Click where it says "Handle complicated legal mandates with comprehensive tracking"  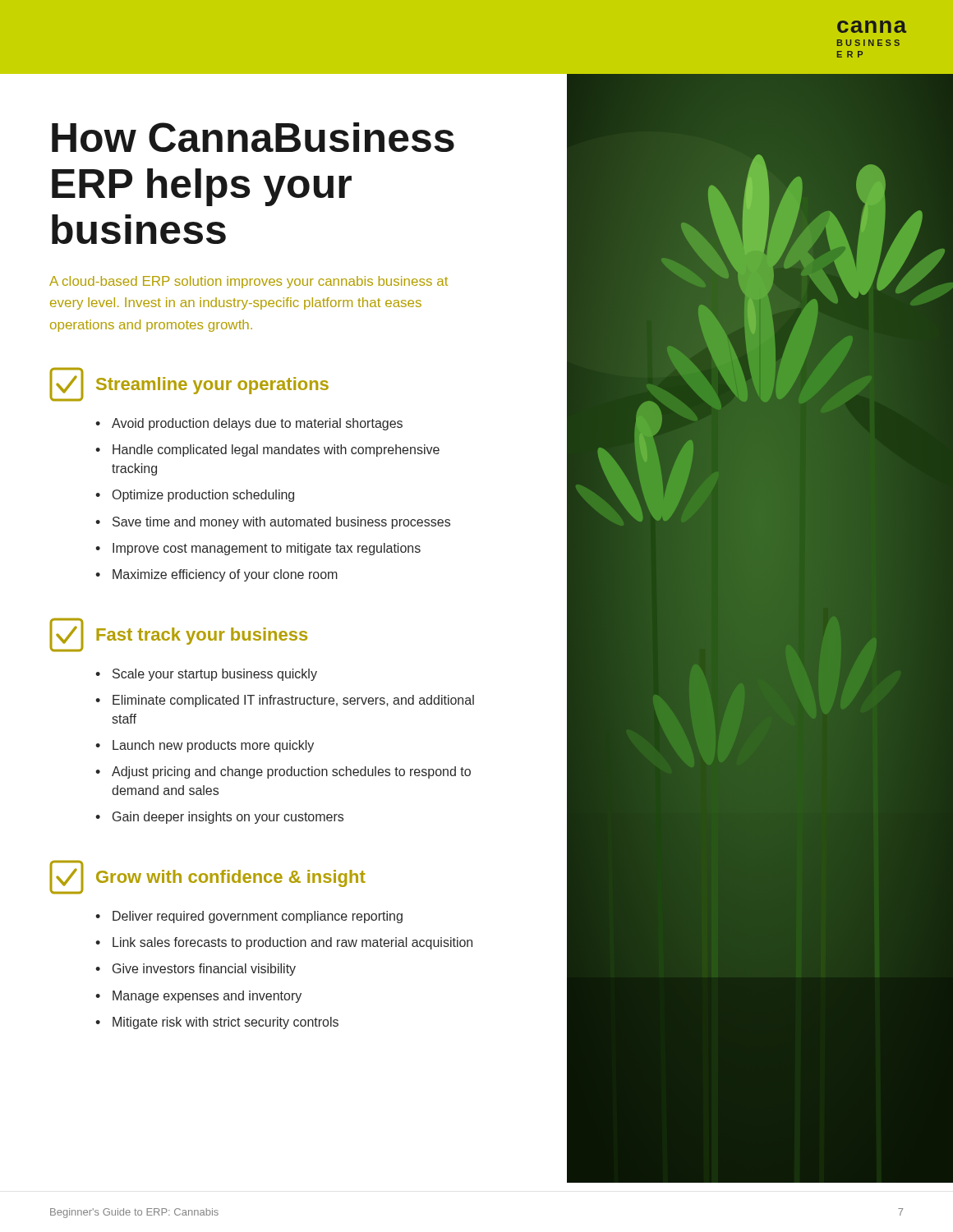tap(276, 459)
